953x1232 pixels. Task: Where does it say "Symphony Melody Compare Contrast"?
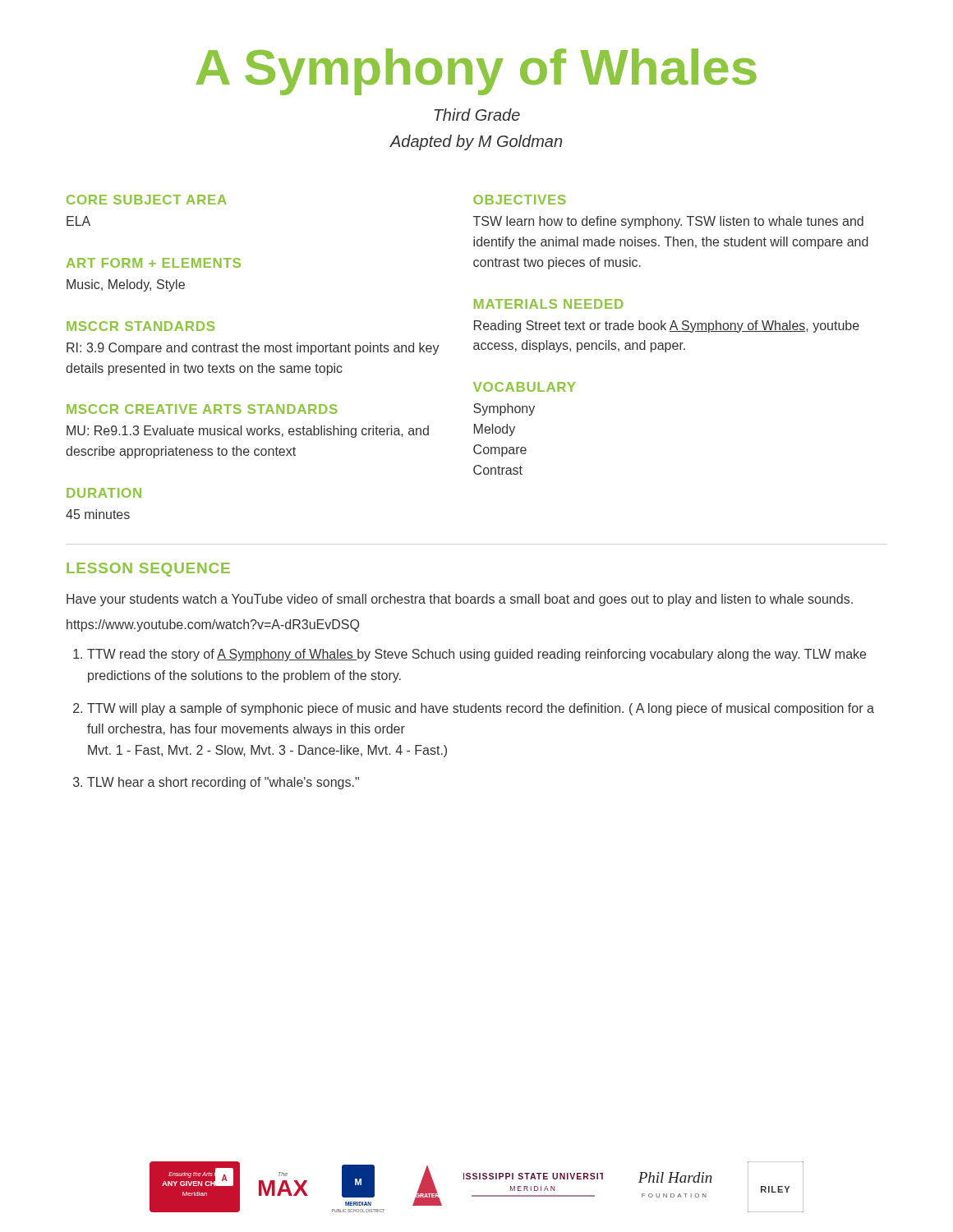(x=504, y=439)
